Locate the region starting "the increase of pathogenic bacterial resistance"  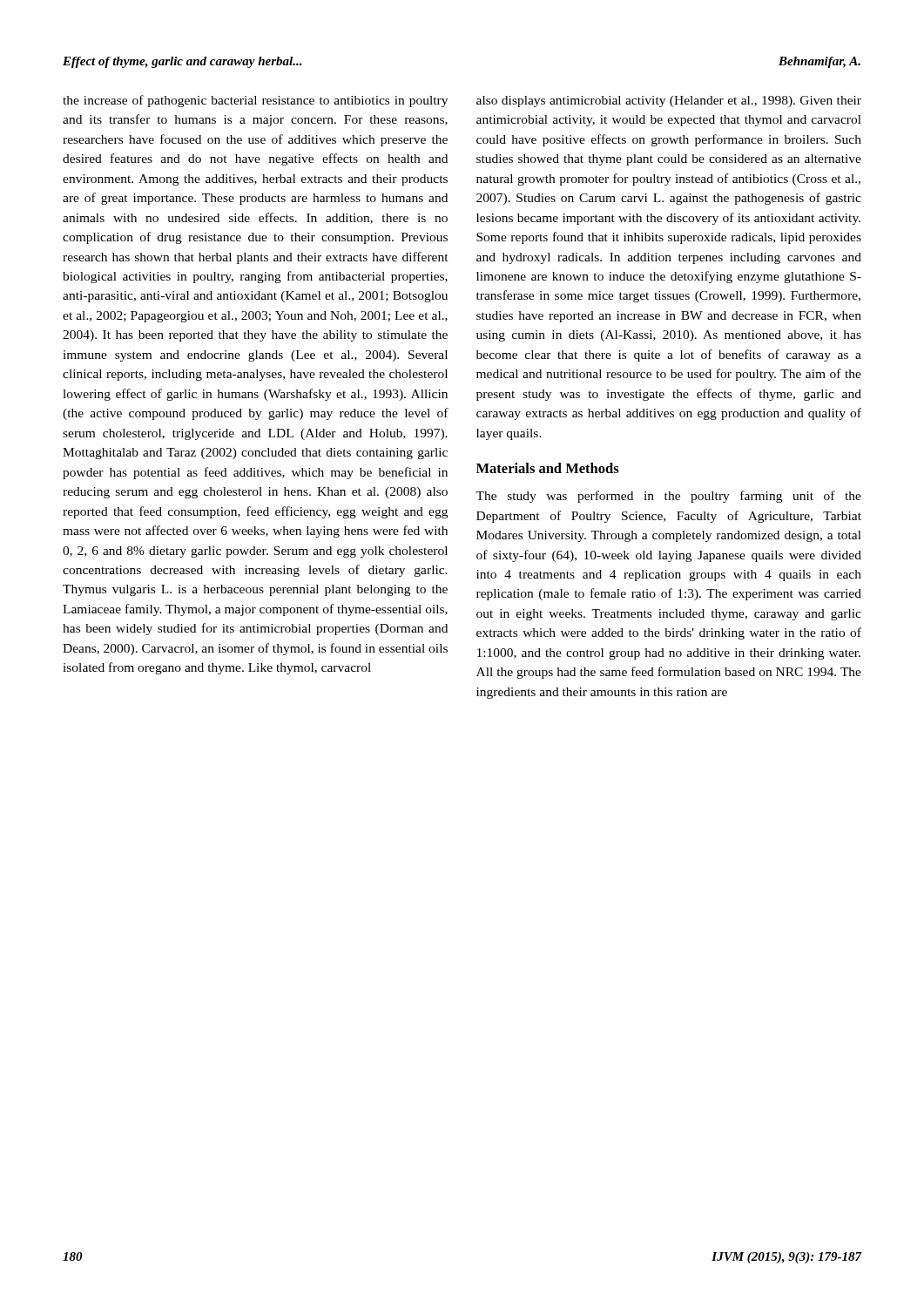pyautogui.click(x=255, y=384)
